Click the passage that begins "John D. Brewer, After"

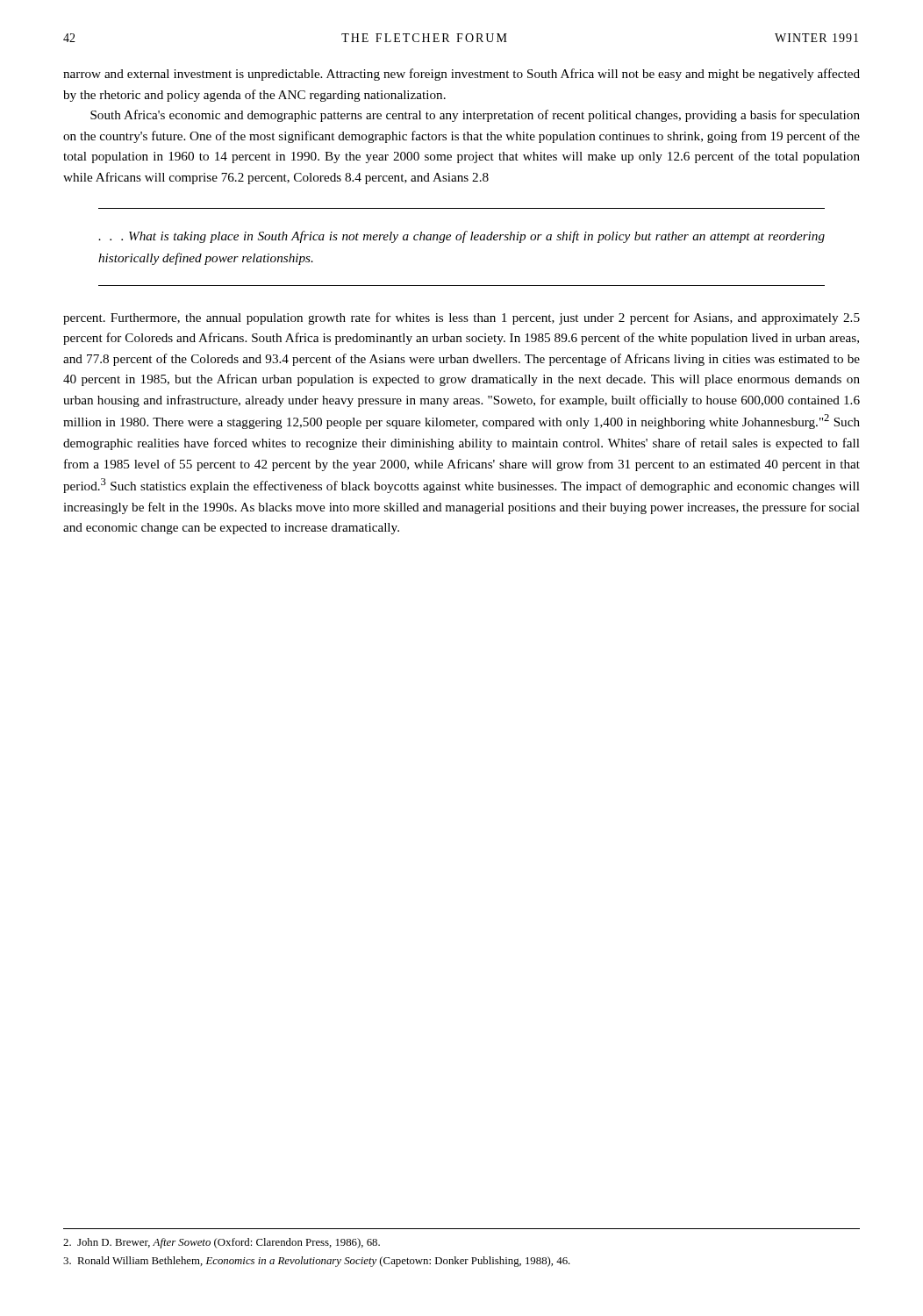coord(222,1242)
